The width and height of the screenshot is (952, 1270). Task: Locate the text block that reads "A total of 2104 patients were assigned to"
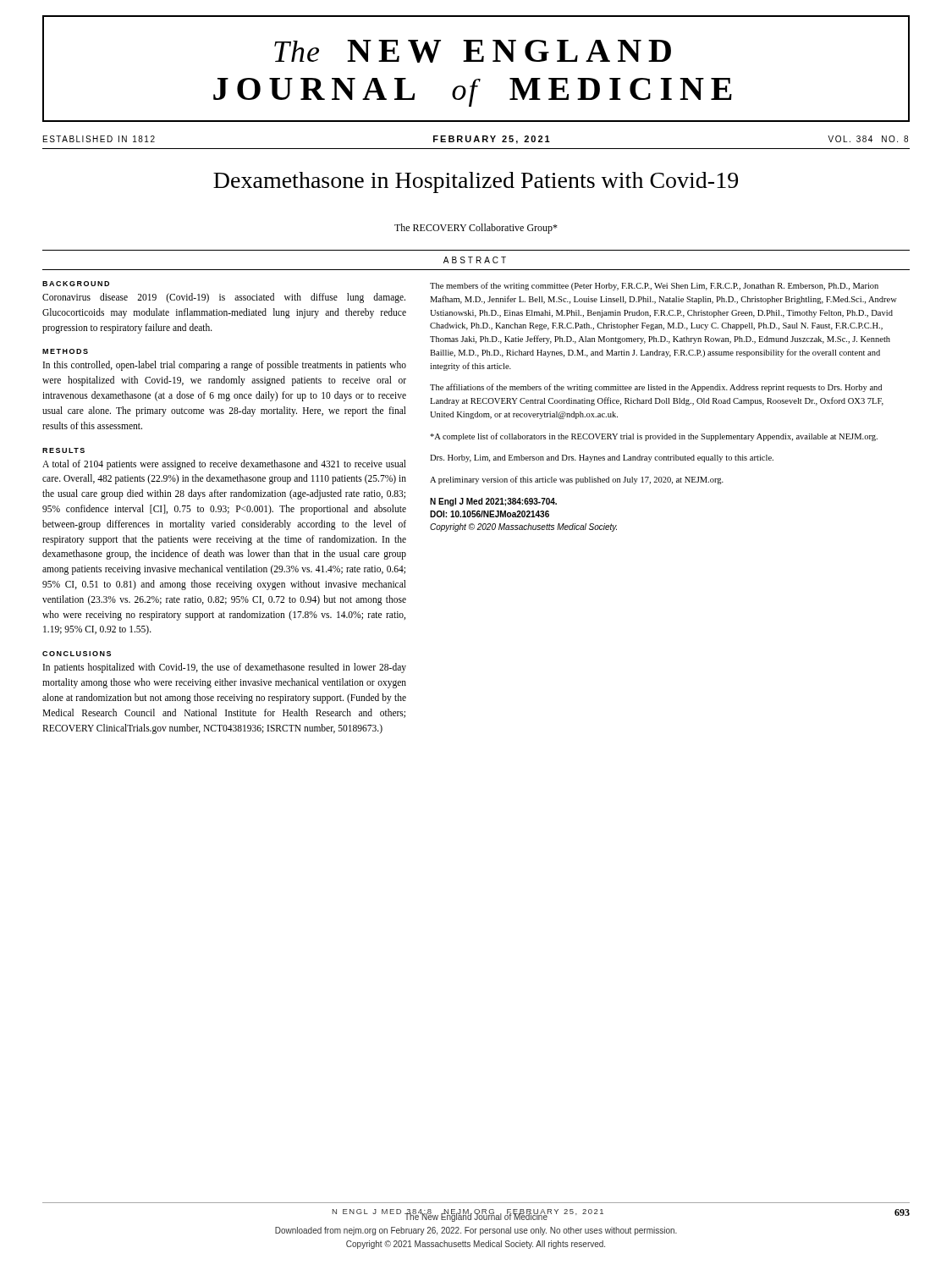(224, 546)
